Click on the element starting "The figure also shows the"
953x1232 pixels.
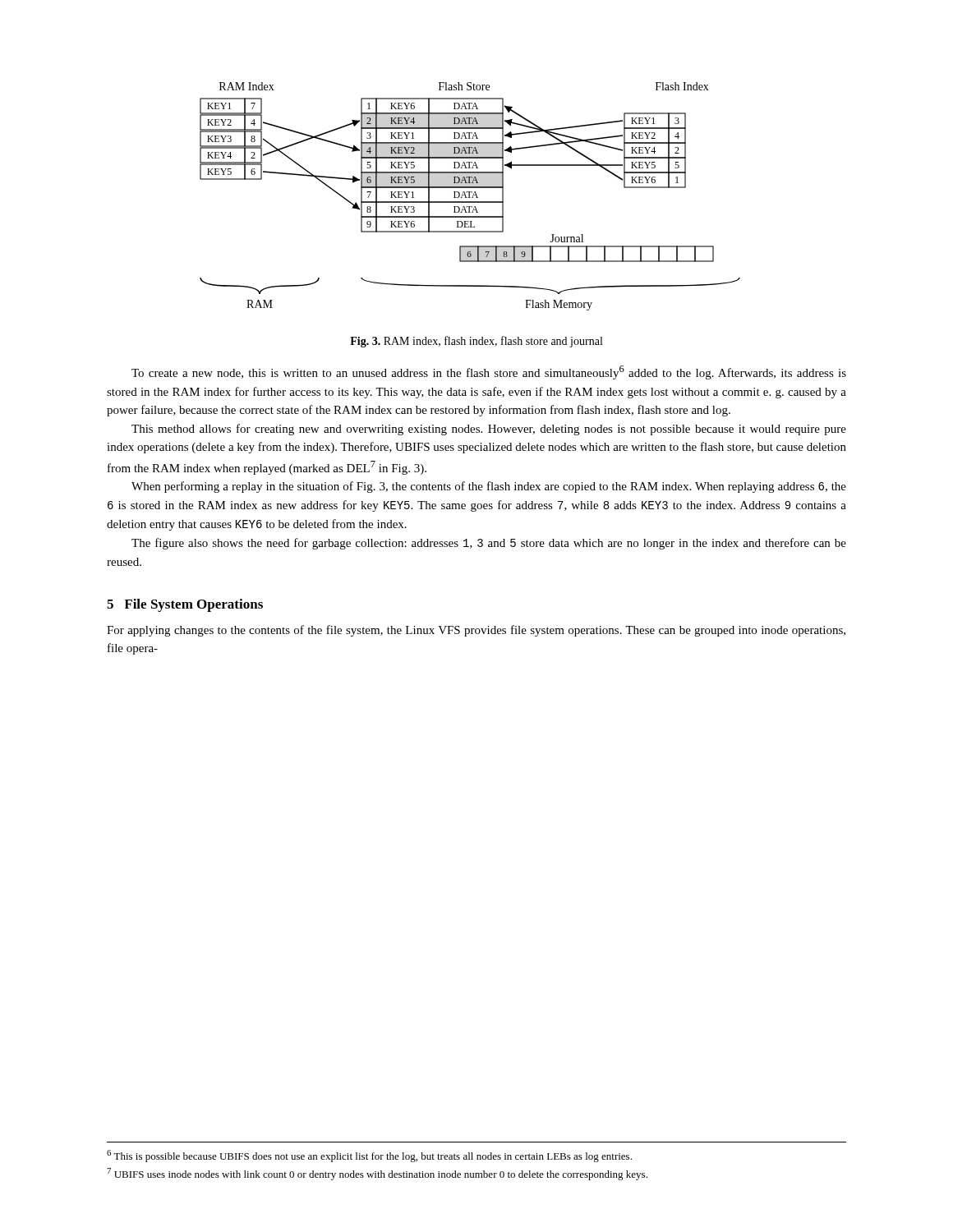pyautogui.click(x=476, y=553)
